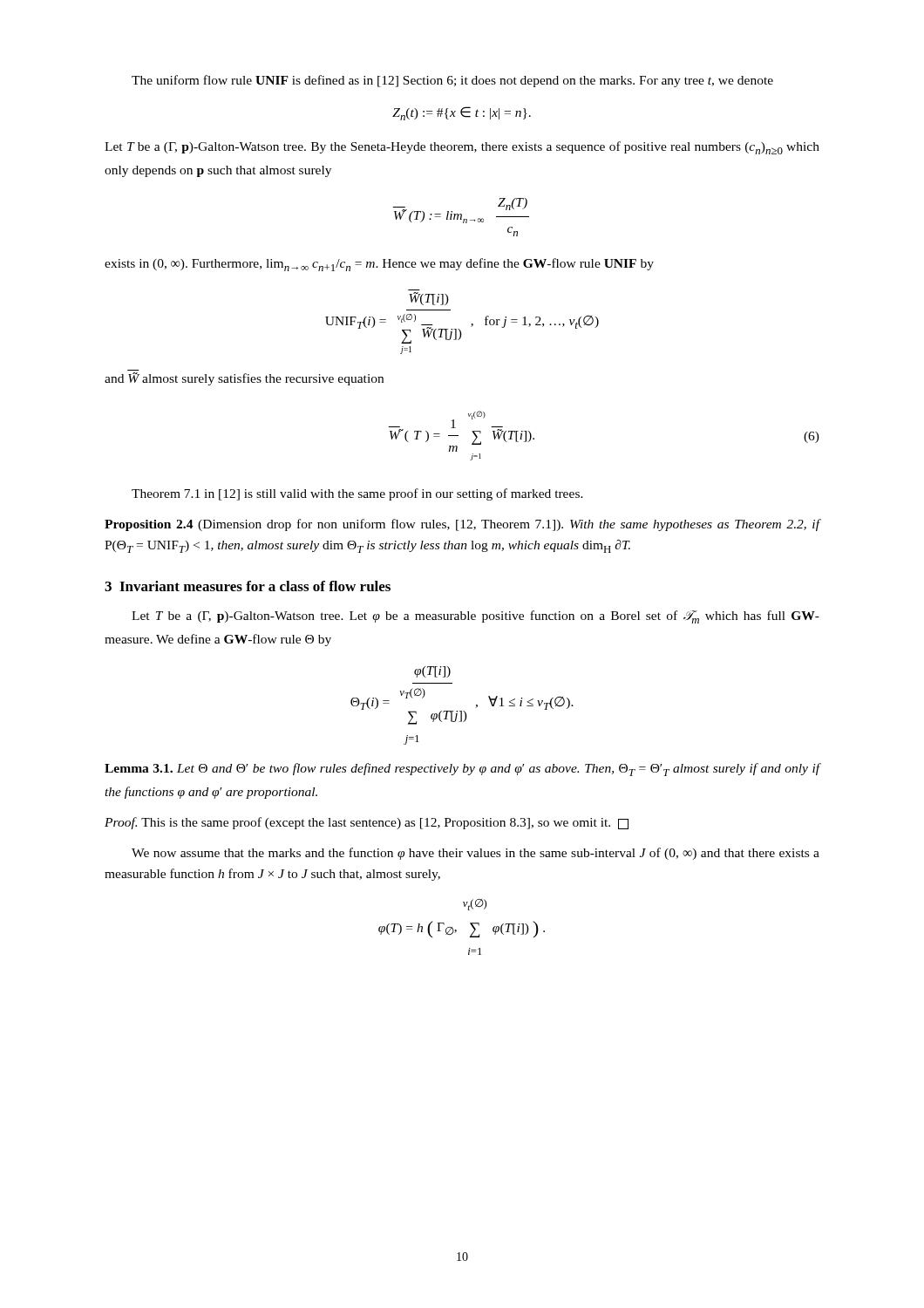
Task: Click on the formula that reads "UNIFT(i) = W̃(T[i]) νt(∅) ∑ j=1 W̃(T[j])"
Action: point(462,322)
